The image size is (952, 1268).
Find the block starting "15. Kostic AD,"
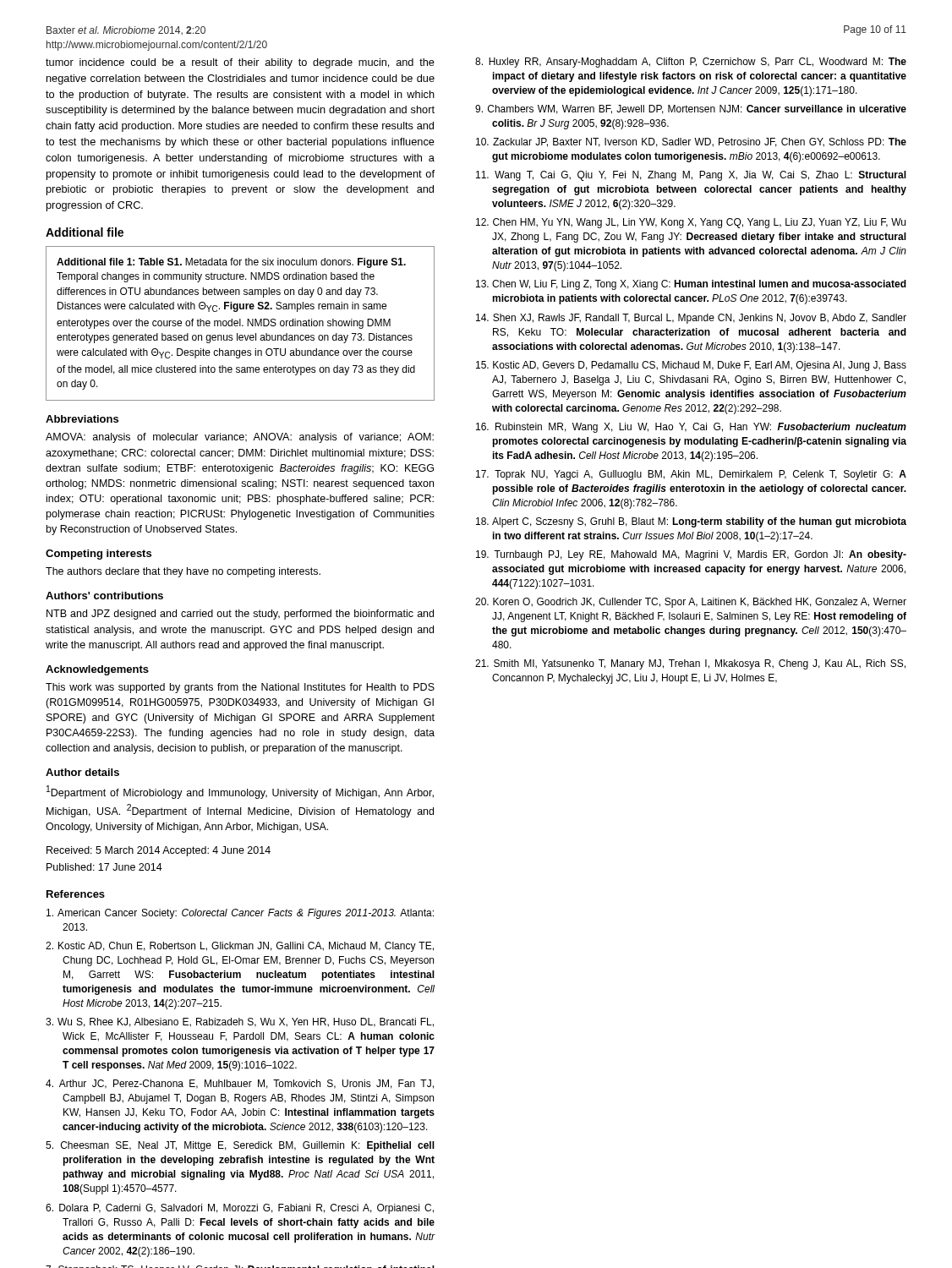tap(691, 386)
